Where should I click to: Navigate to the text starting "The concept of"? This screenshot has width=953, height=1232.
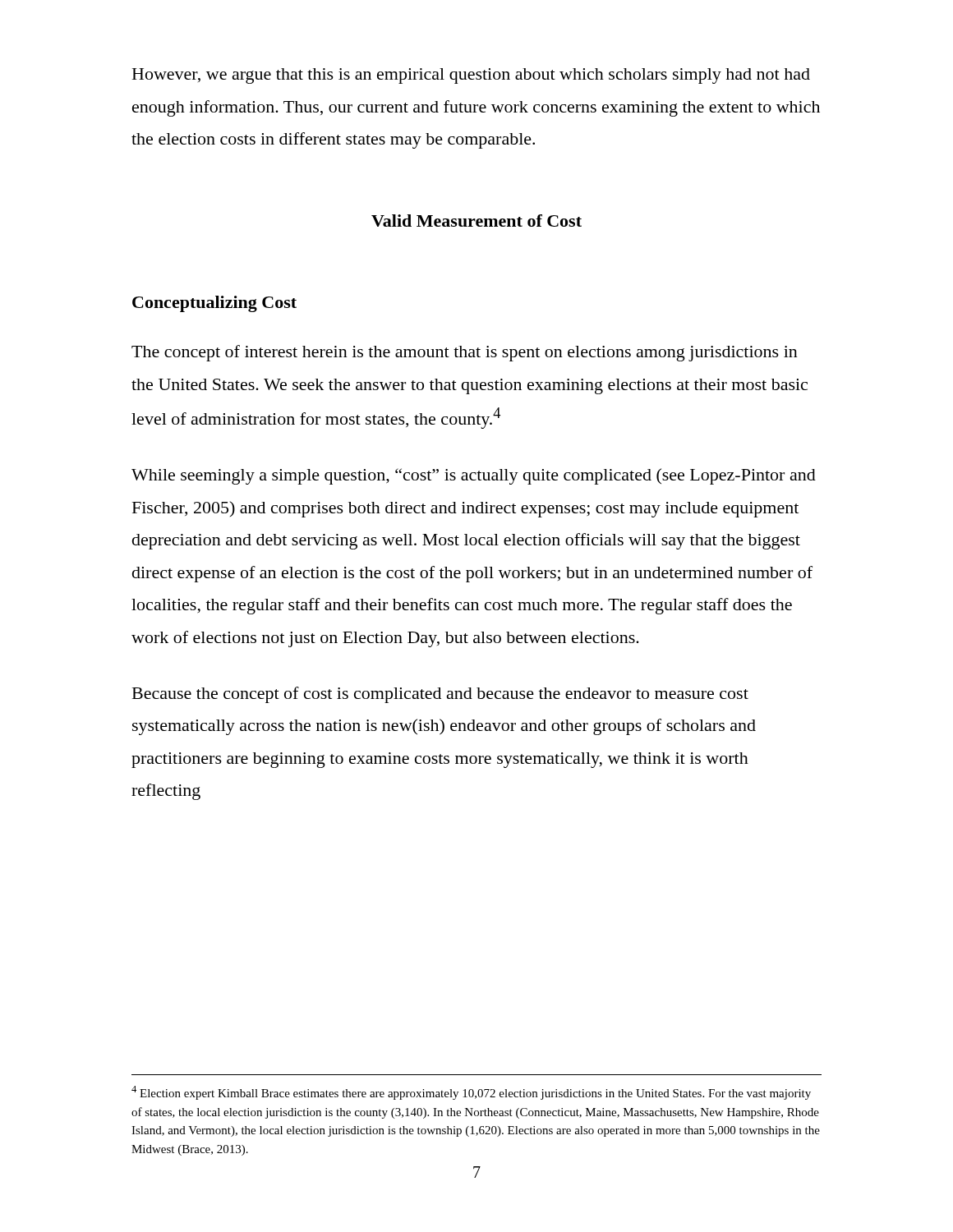(476, 385)
